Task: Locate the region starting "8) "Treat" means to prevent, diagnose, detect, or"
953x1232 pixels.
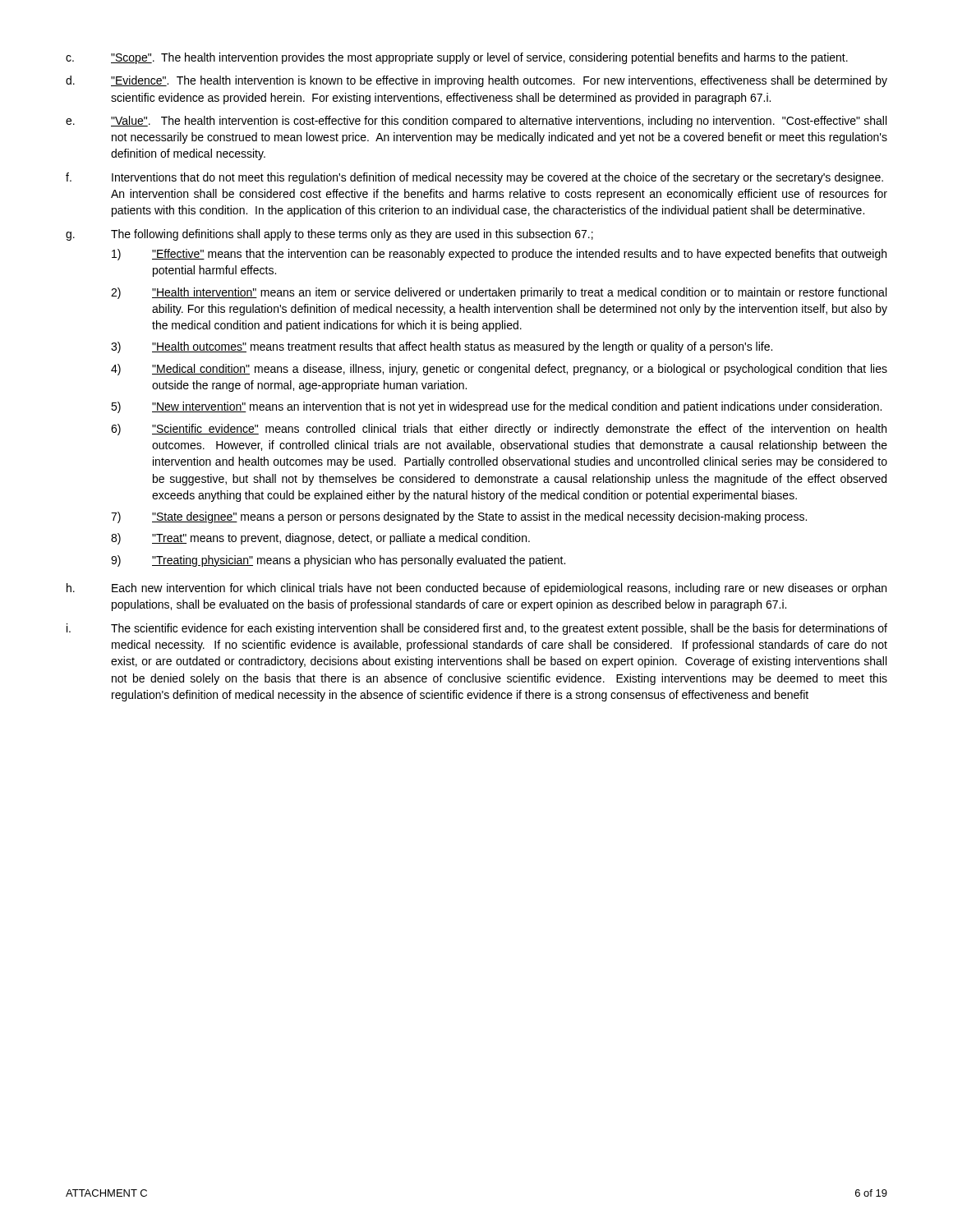Action: point(499,538)
